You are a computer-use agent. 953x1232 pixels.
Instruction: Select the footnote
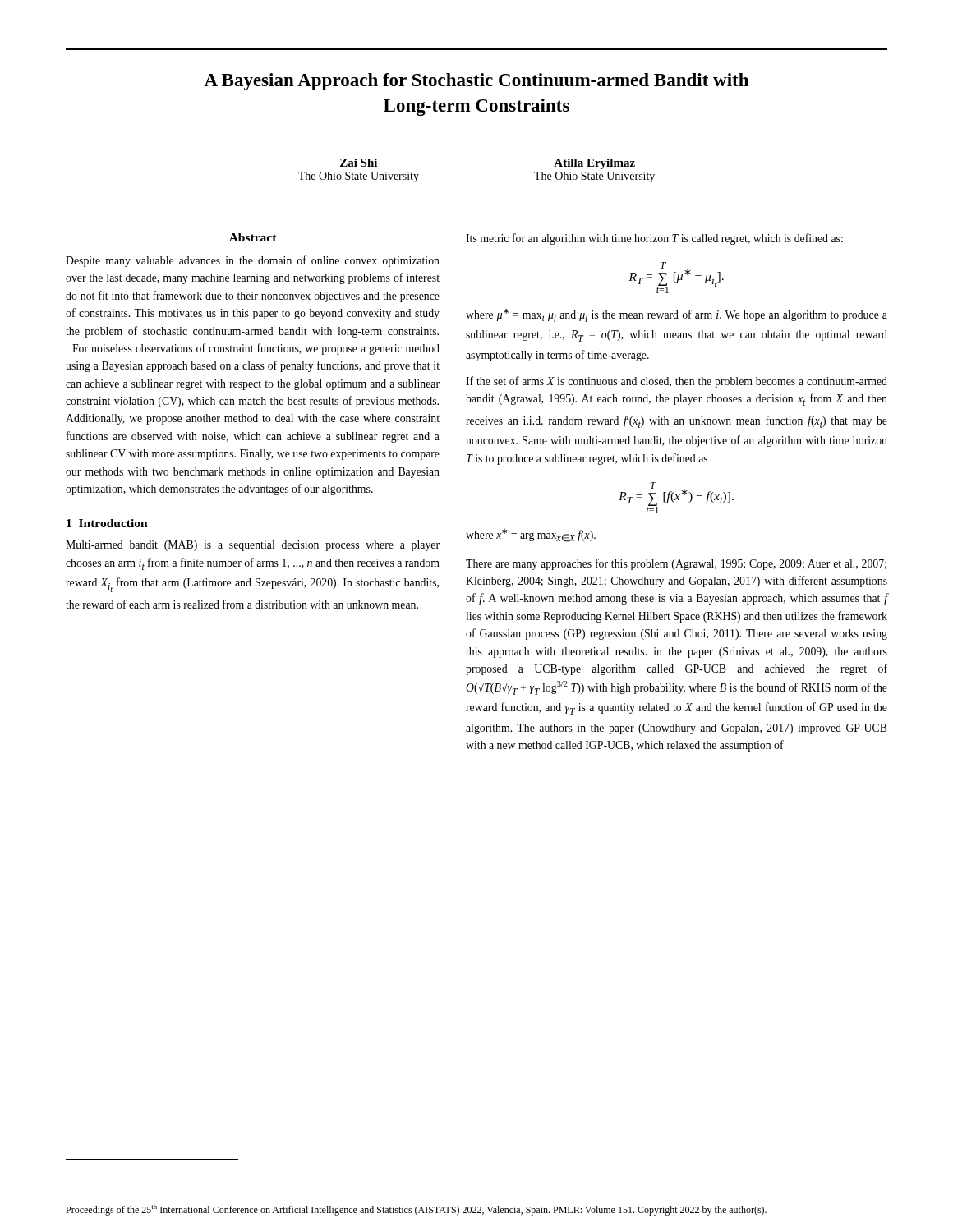tap(416, 1209)
